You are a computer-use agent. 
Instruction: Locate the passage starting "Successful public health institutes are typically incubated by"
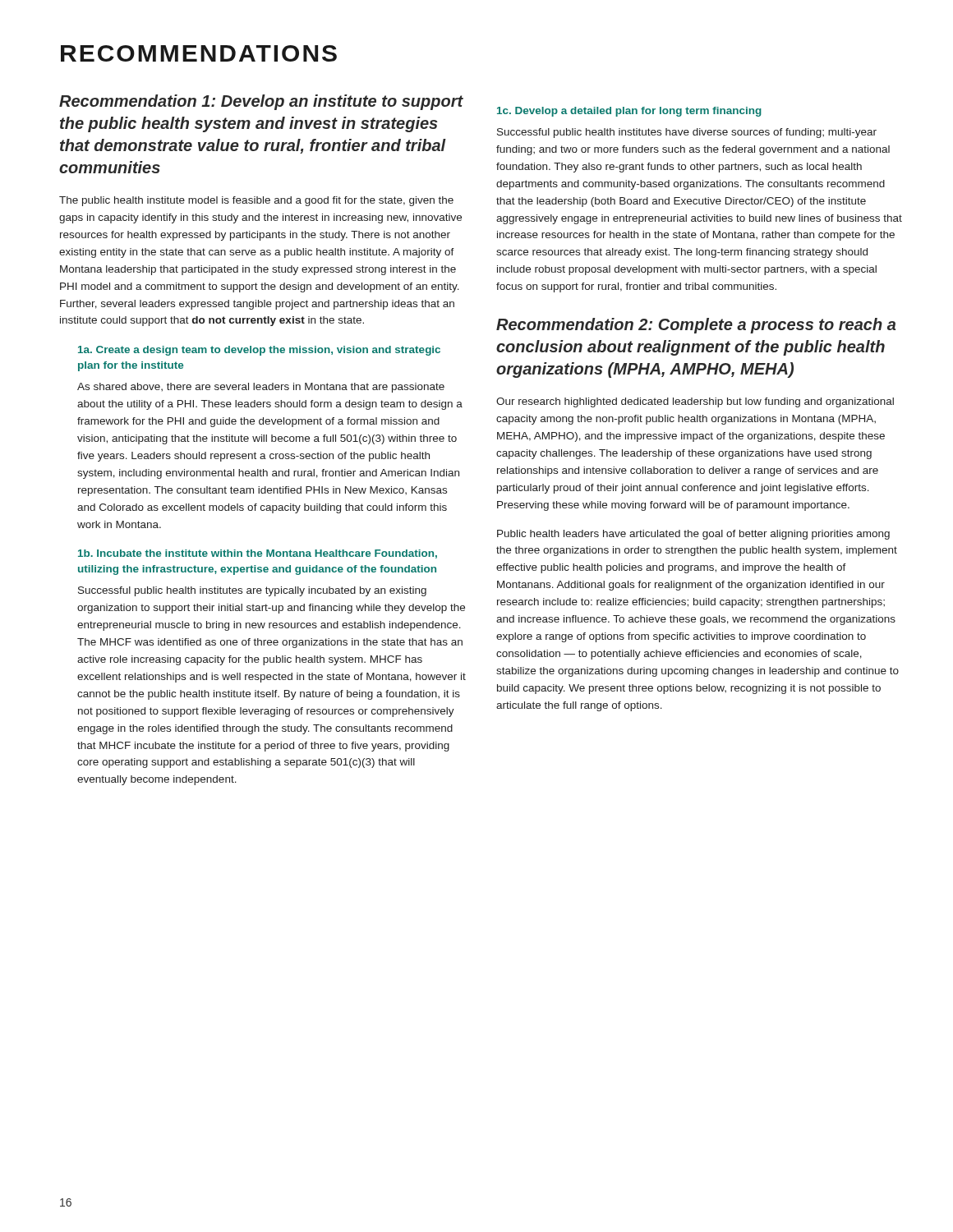[x=271, y=685]
